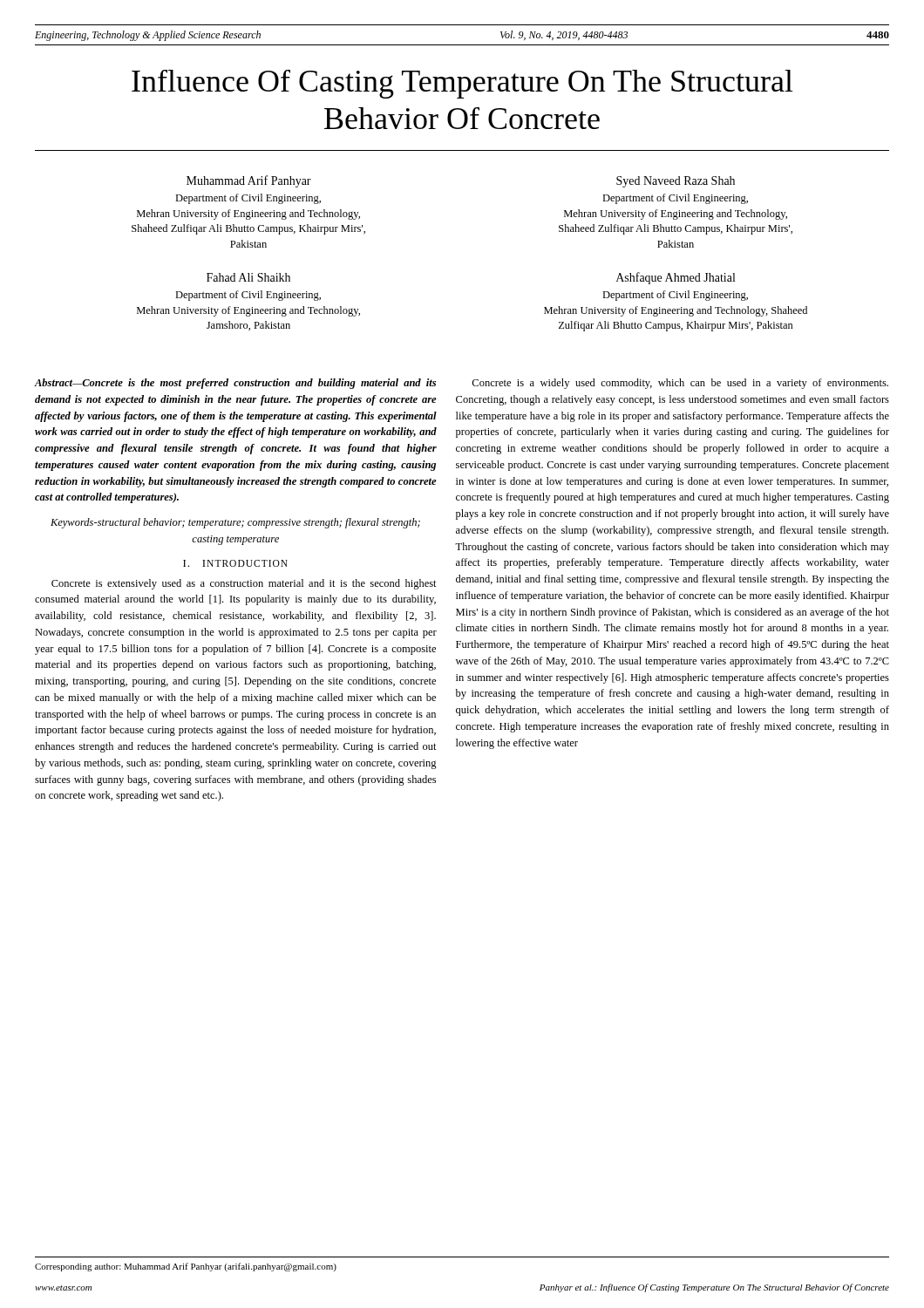Point to the region starting "Fahad Ali Shaikh Department"
This screenshot has height=1308, width=924.
point(248,302)
